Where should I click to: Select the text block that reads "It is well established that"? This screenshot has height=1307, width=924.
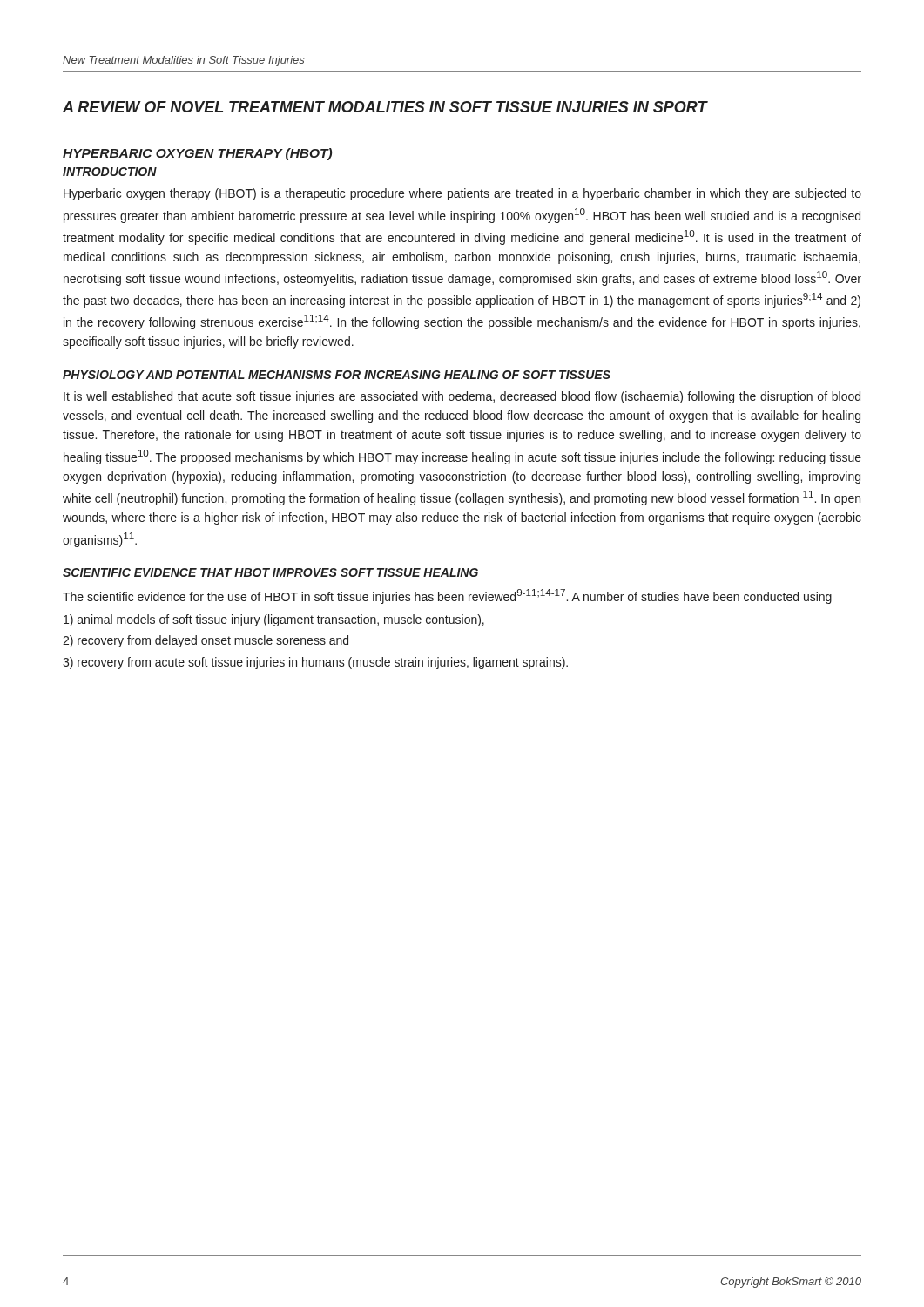[462, 468]
